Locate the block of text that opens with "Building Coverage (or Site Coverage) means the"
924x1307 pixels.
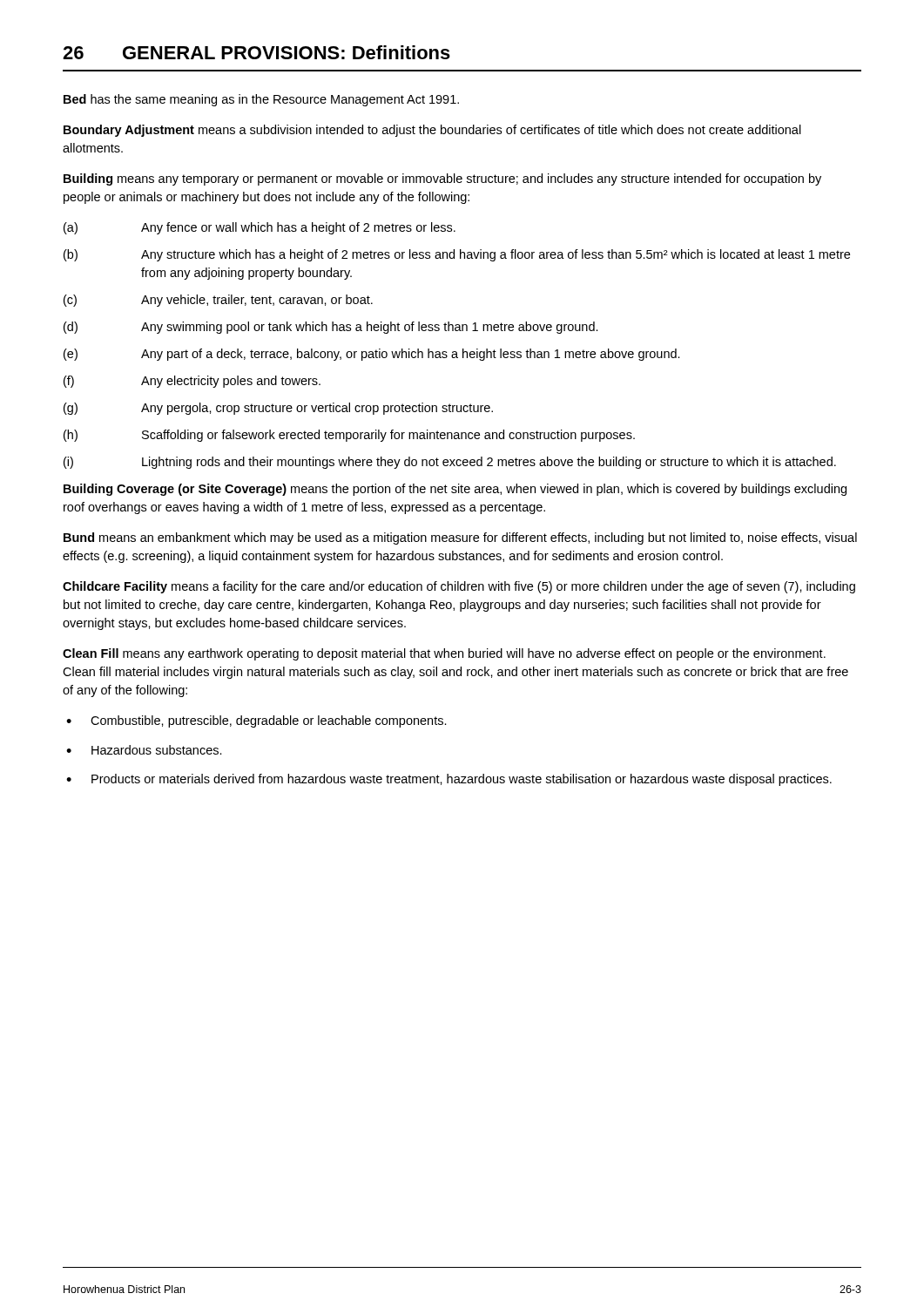[462, 499]
